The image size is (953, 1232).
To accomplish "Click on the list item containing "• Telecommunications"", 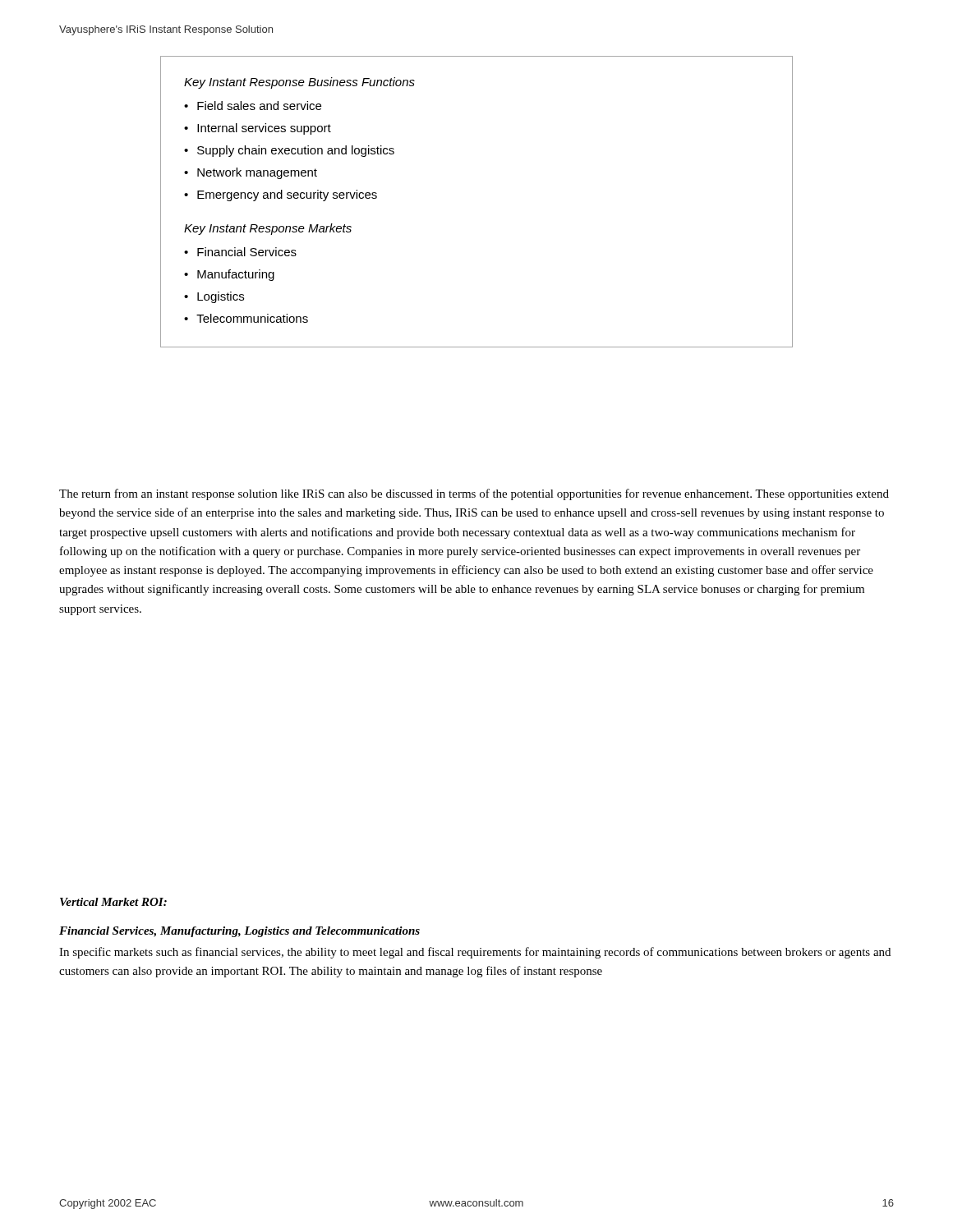I will pos(246,318).
